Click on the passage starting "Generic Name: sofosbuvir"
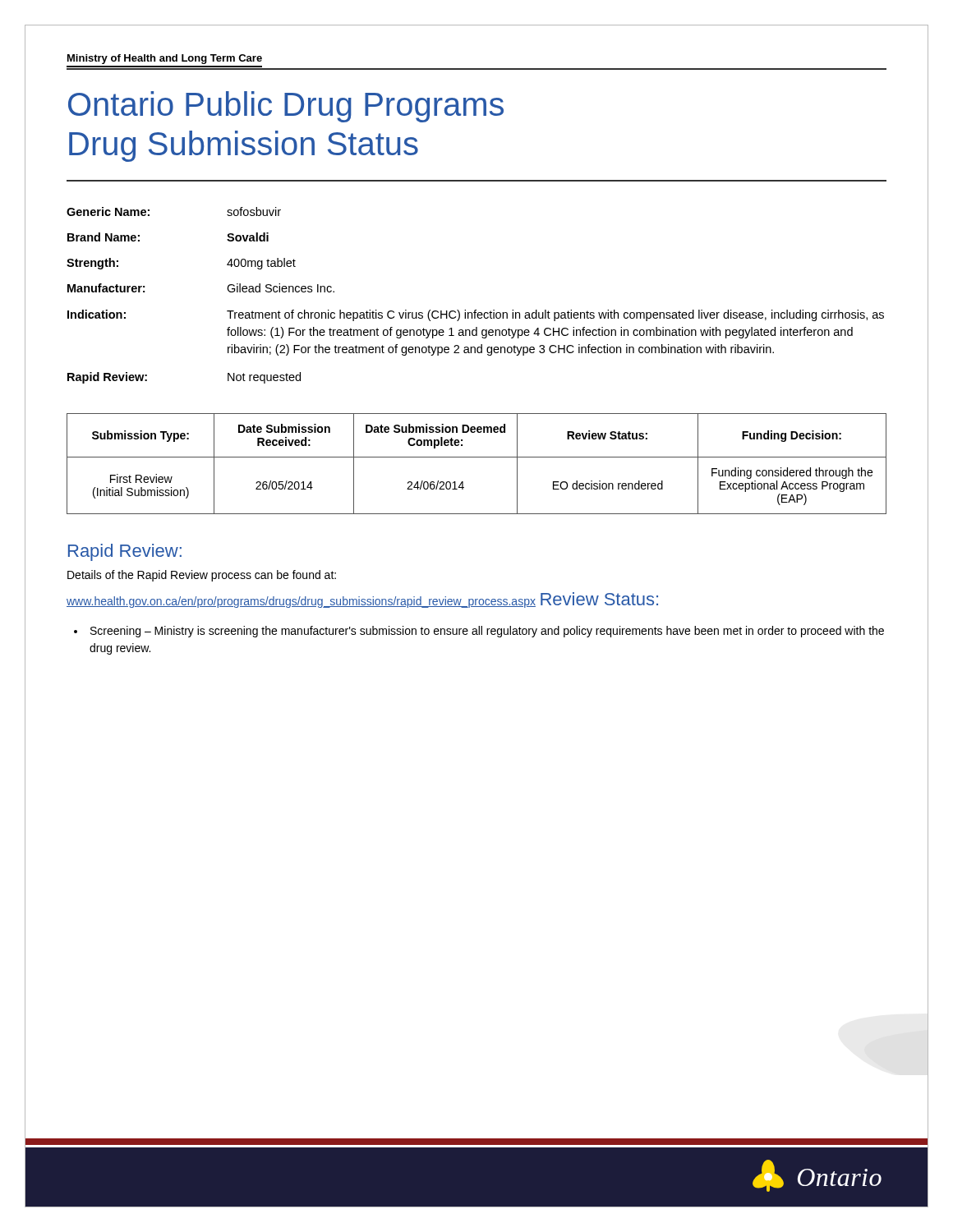This screenshot has height=1232, width=953. coord(107,211)
